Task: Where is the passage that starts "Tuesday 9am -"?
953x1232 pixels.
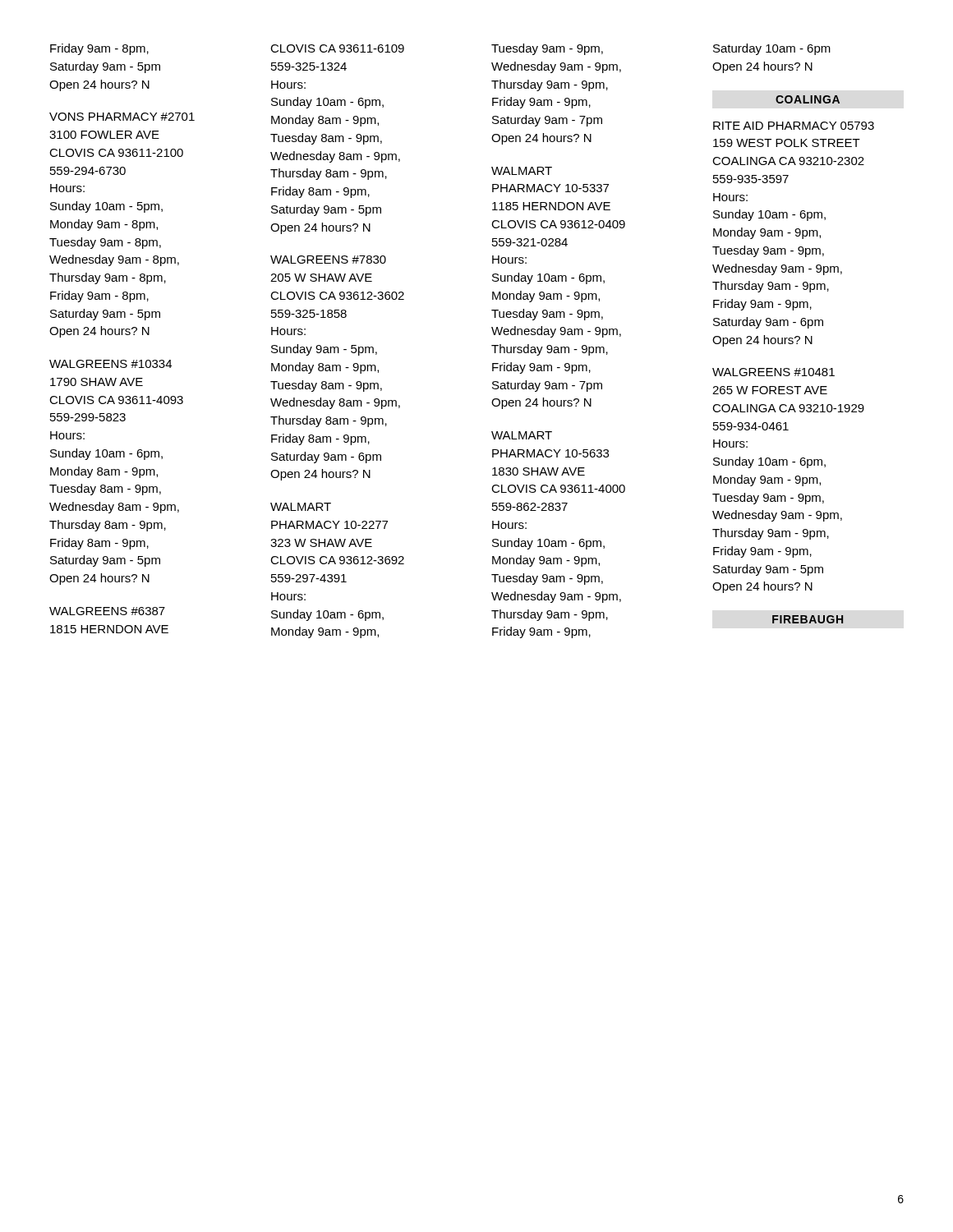Action: pyautogui.click(x=557, y=93)
